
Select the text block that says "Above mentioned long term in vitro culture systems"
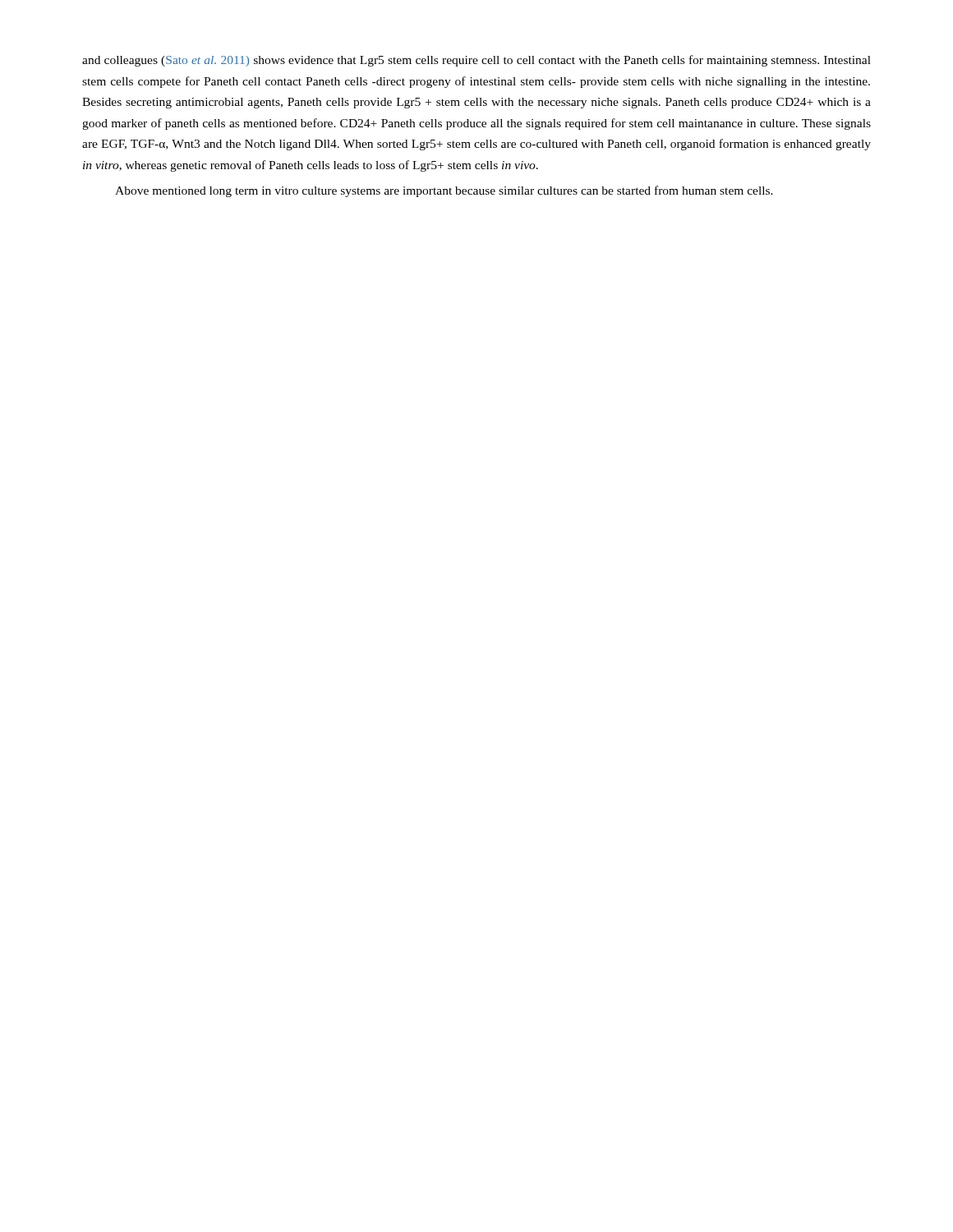pyautogui.click(x=444, y=190)
